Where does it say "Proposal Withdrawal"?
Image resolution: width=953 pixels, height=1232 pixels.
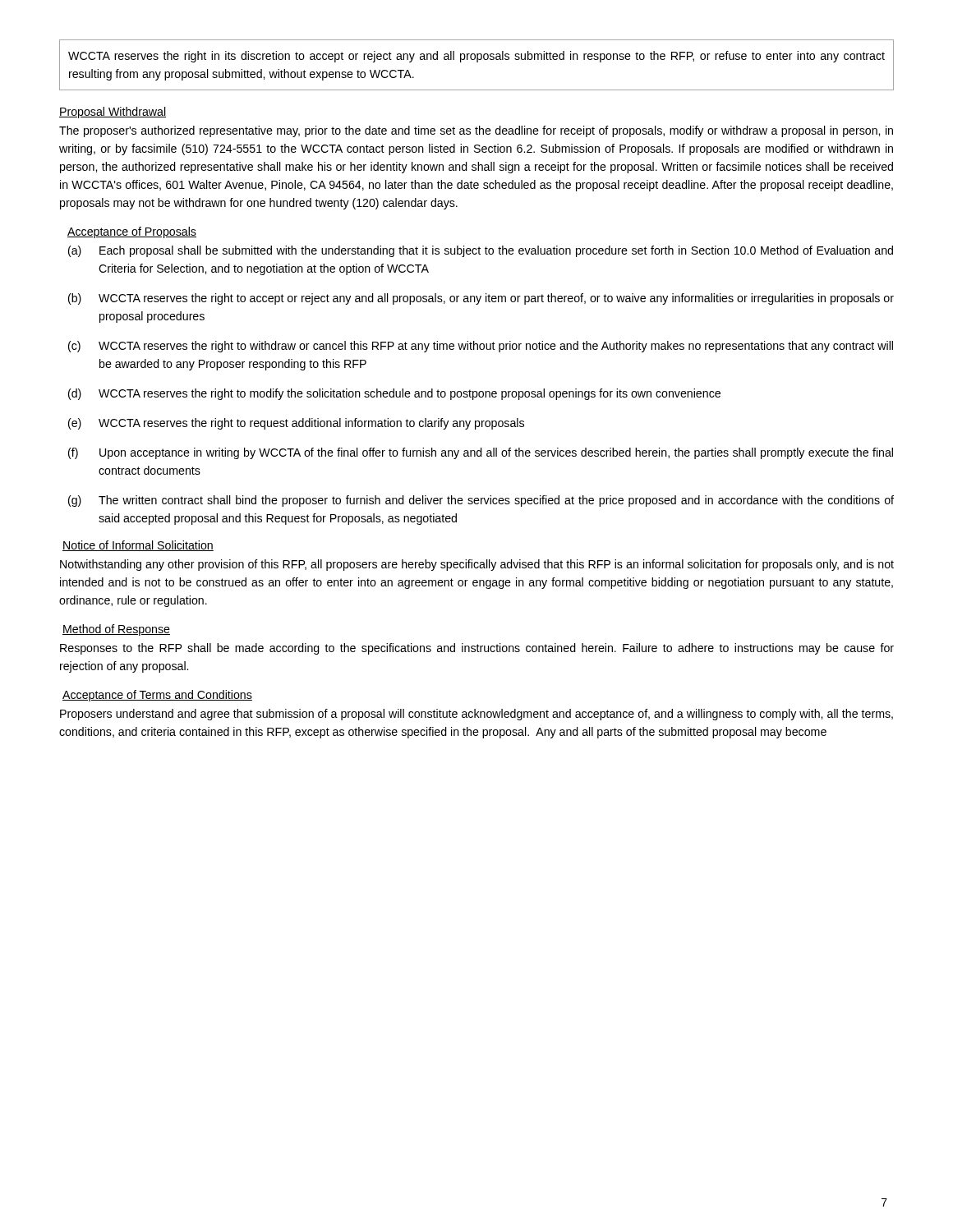pyautogui.click(x=113, y=112)
